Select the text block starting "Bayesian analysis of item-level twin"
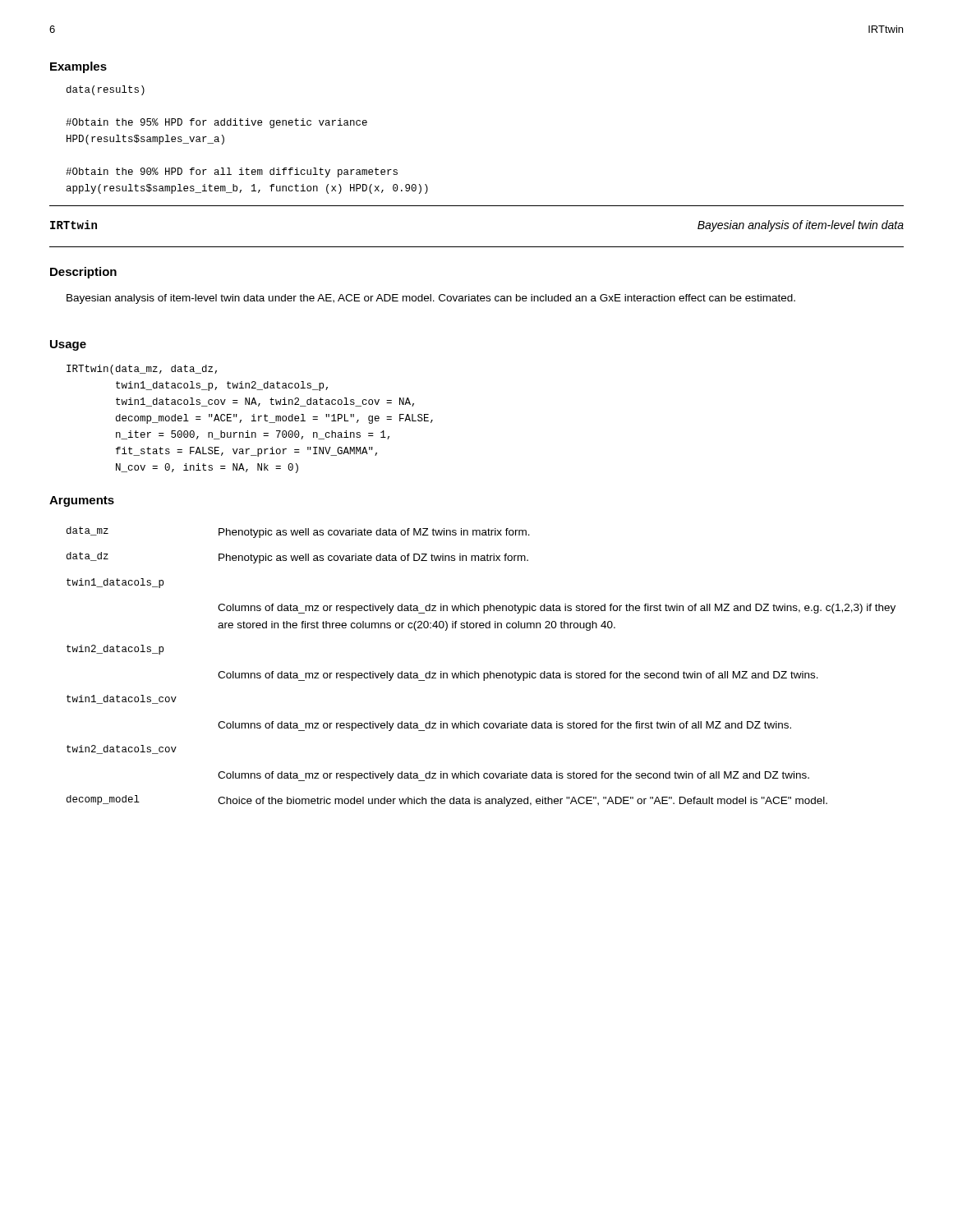 [431, 298]
